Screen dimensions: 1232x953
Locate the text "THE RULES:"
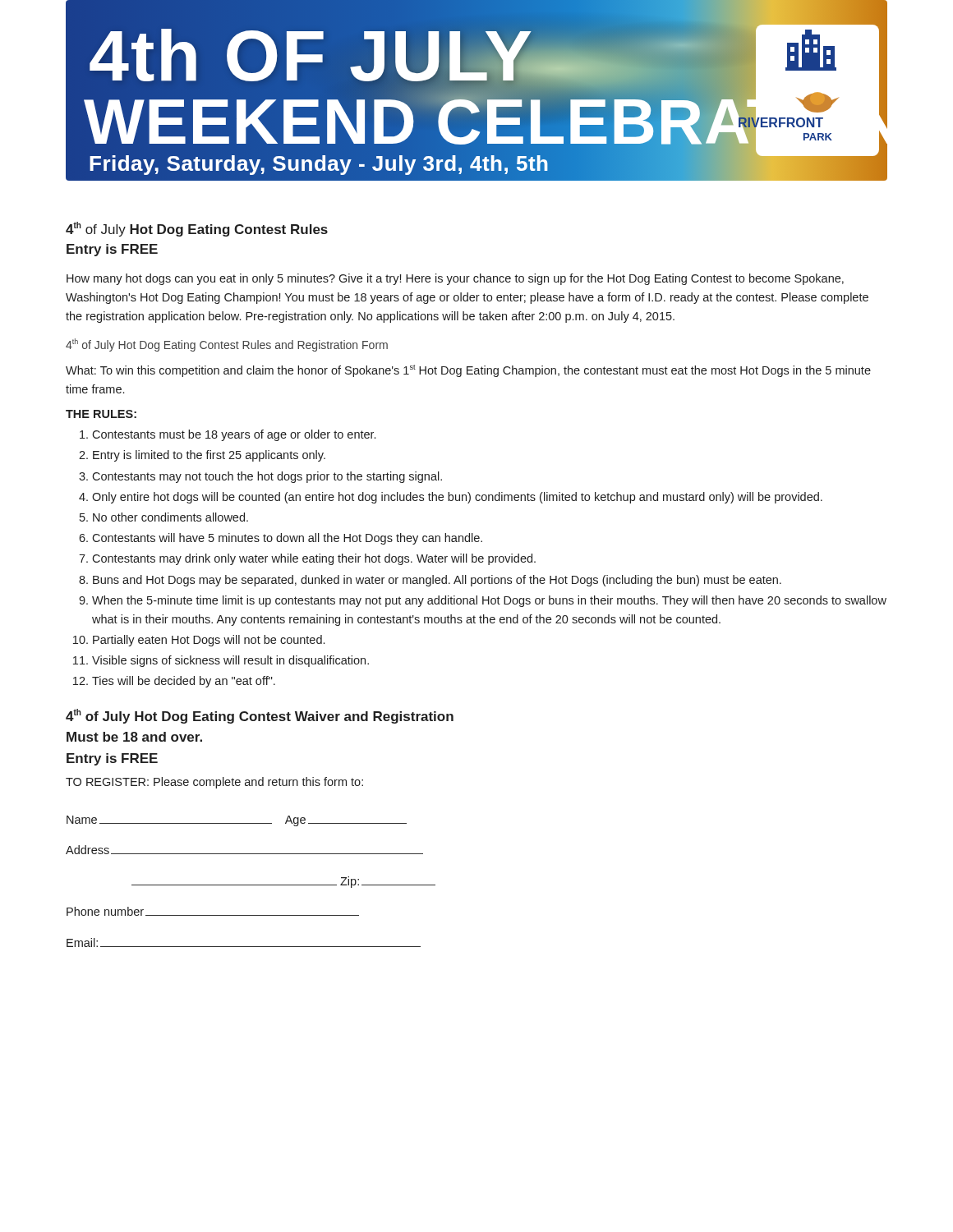pyautogui.click(x=101, y=414)
